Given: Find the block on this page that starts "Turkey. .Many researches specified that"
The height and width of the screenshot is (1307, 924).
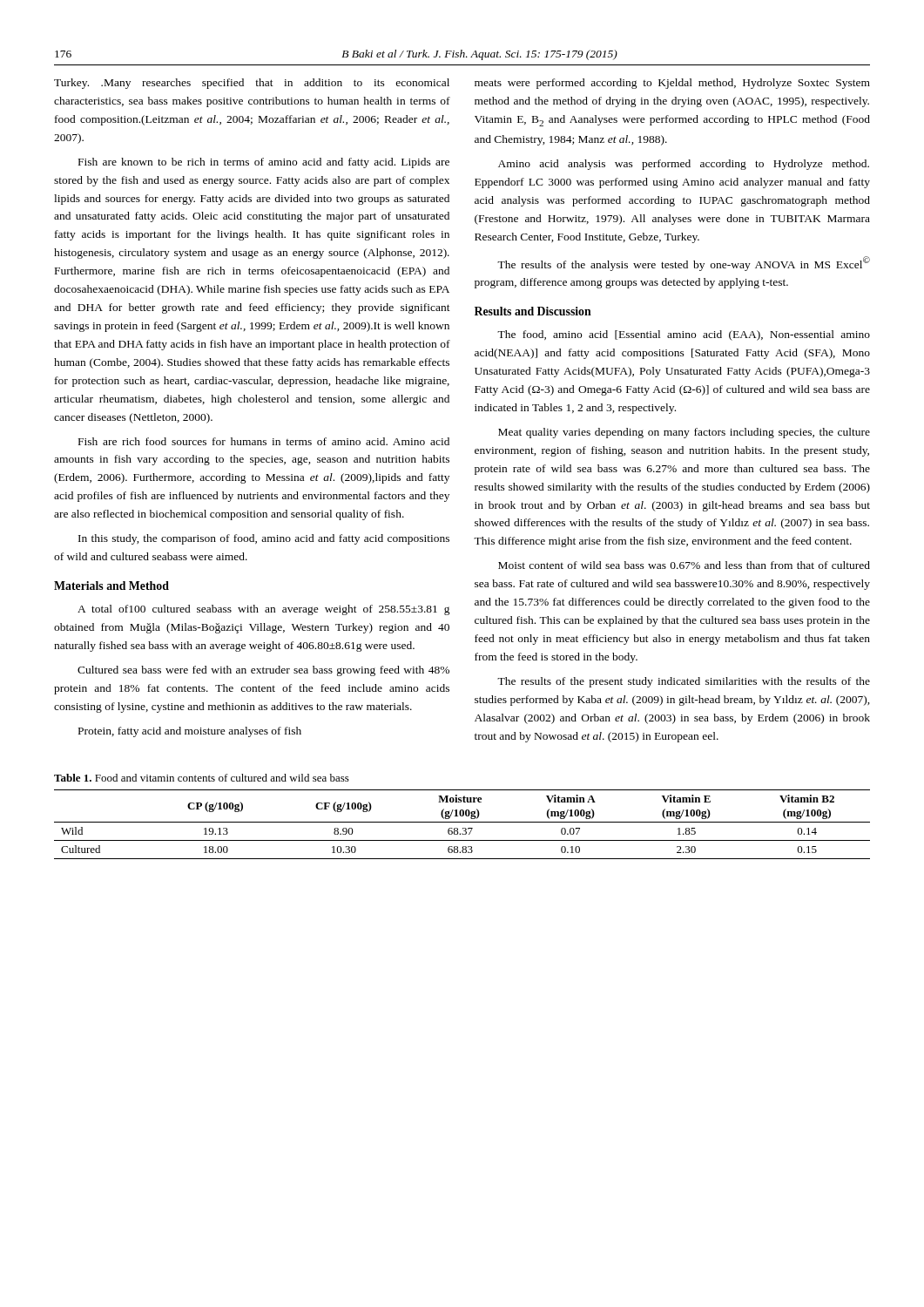Looking at the screenshot, I should tap(252, 111).
